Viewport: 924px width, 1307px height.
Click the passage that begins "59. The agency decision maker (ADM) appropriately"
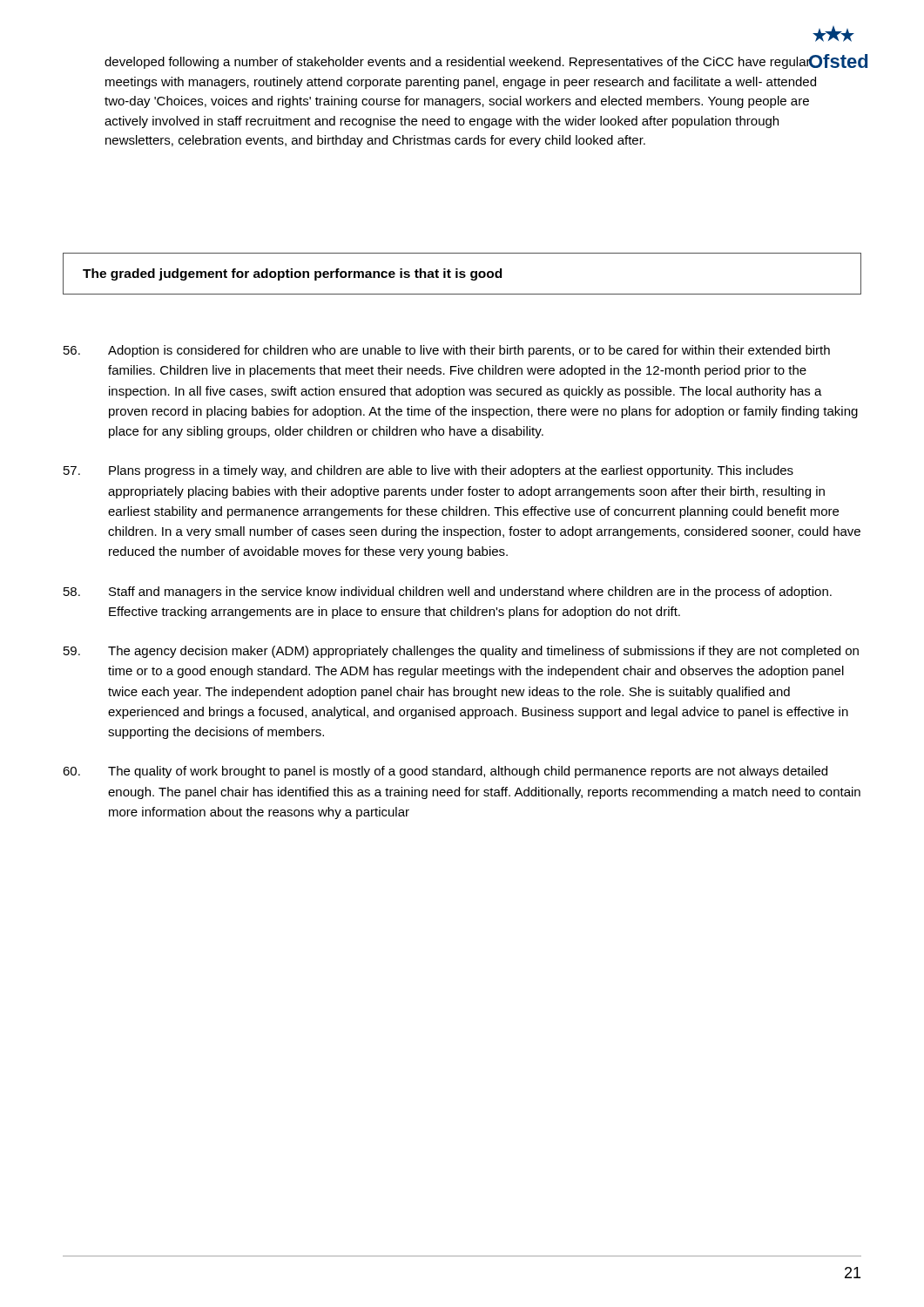[462, 691]
